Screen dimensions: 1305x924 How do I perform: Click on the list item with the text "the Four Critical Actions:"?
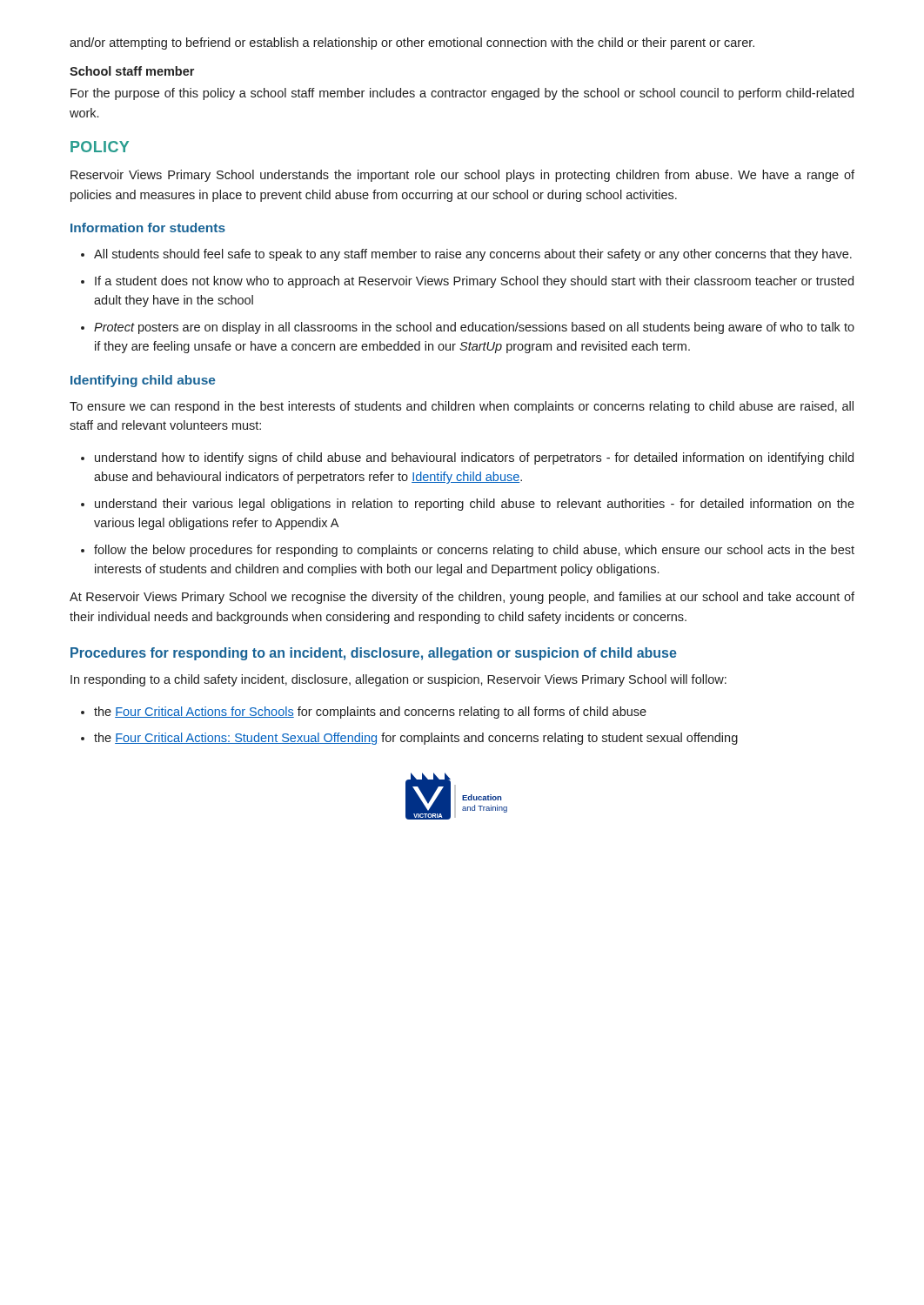coord(416,738)
